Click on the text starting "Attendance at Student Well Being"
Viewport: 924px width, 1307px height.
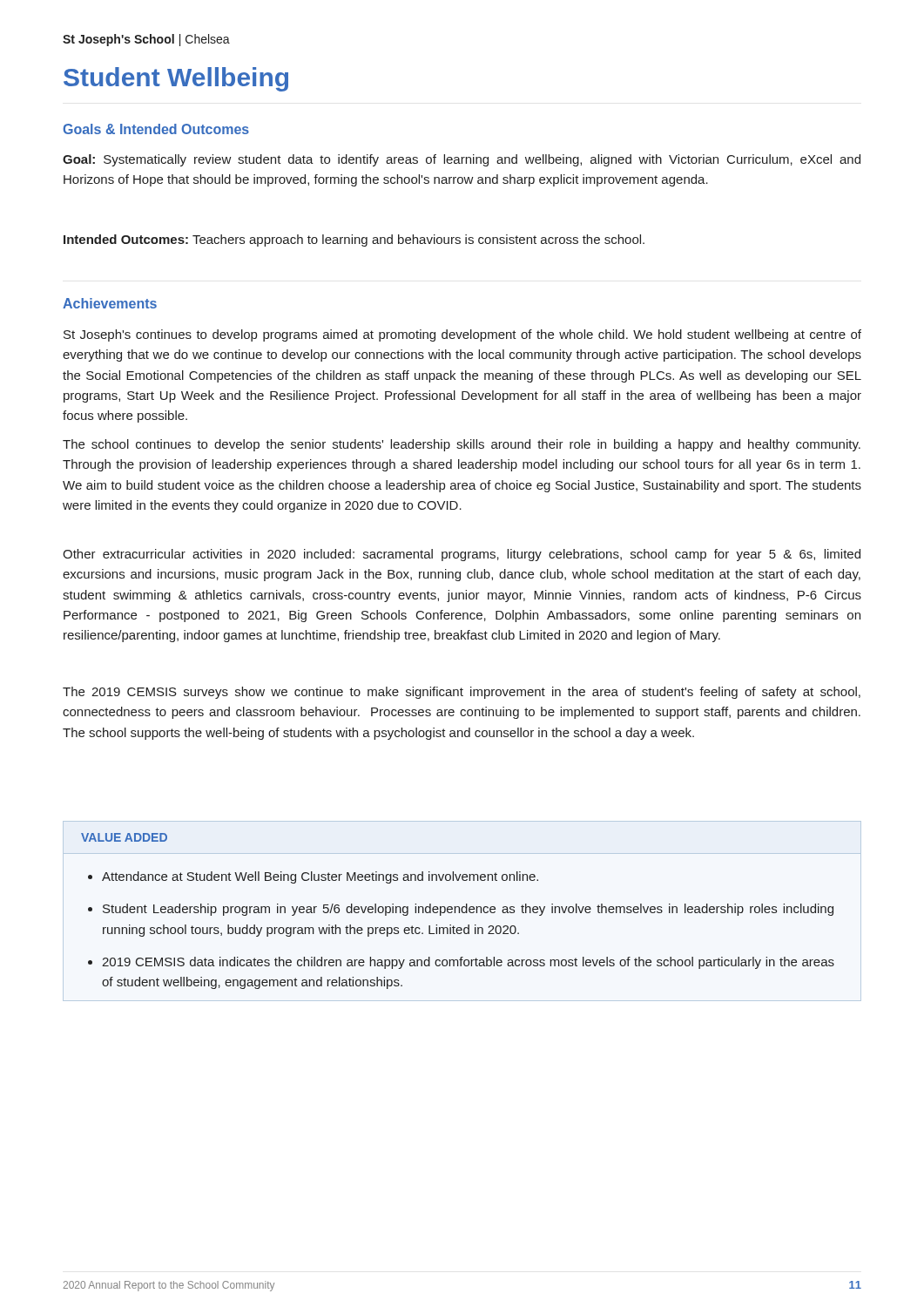321,876
